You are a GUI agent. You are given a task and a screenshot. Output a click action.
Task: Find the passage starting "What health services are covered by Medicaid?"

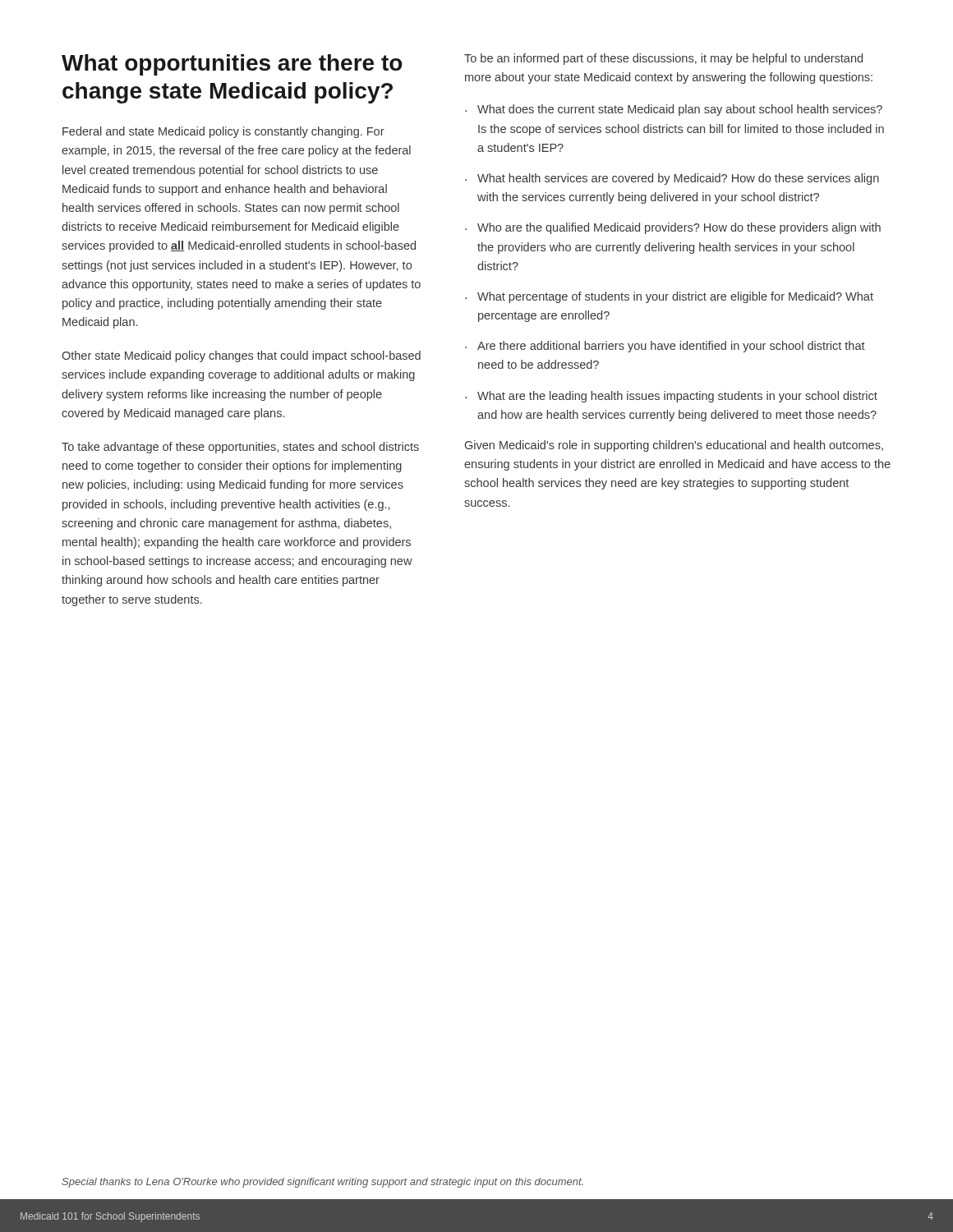coord(678,188)
